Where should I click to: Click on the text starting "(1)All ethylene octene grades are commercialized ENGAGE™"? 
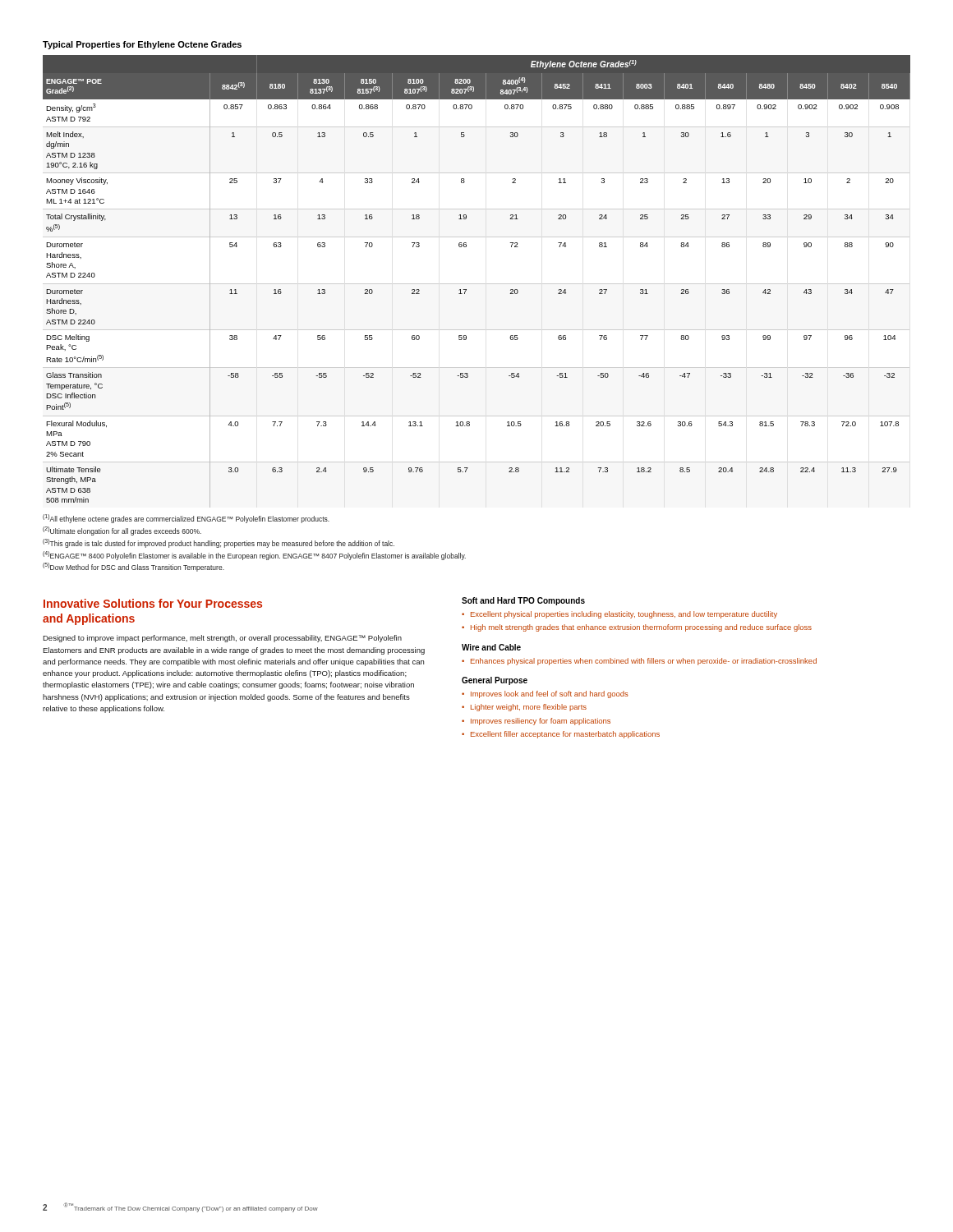(254, 543)
